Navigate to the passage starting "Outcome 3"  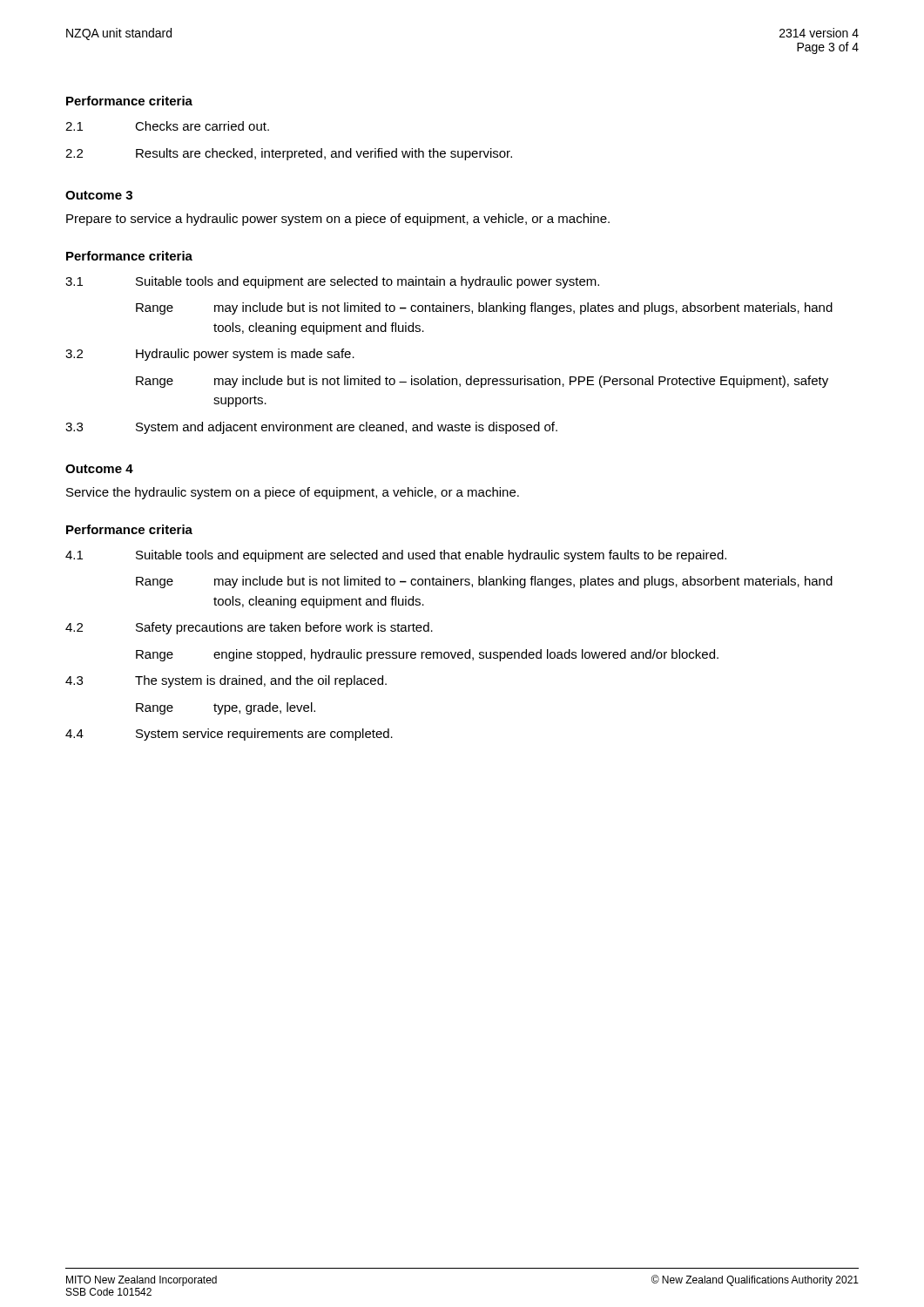click(99, 195)
